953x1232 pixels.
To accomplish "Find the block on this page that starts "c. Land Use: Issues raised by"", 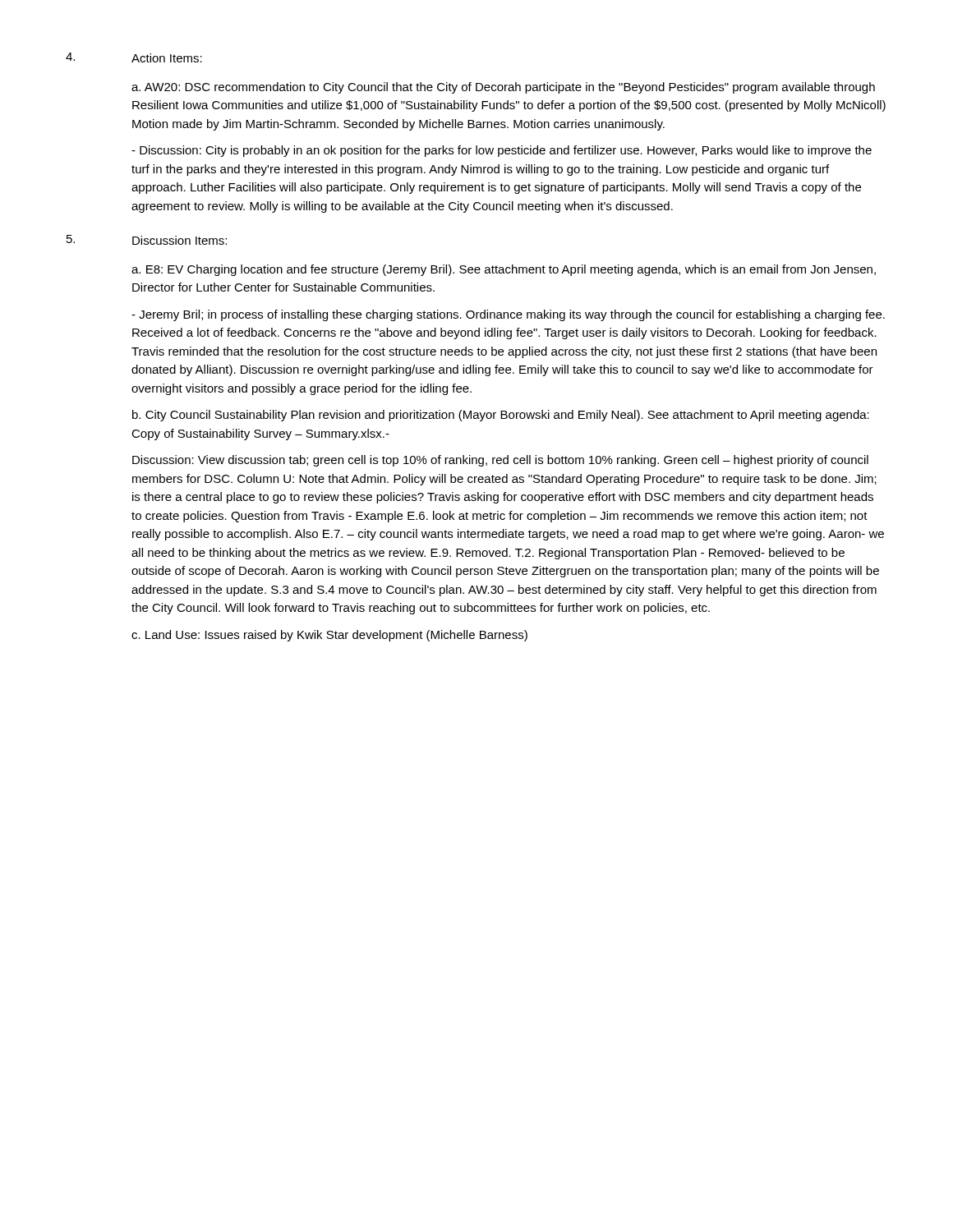I will pos(509,635).
